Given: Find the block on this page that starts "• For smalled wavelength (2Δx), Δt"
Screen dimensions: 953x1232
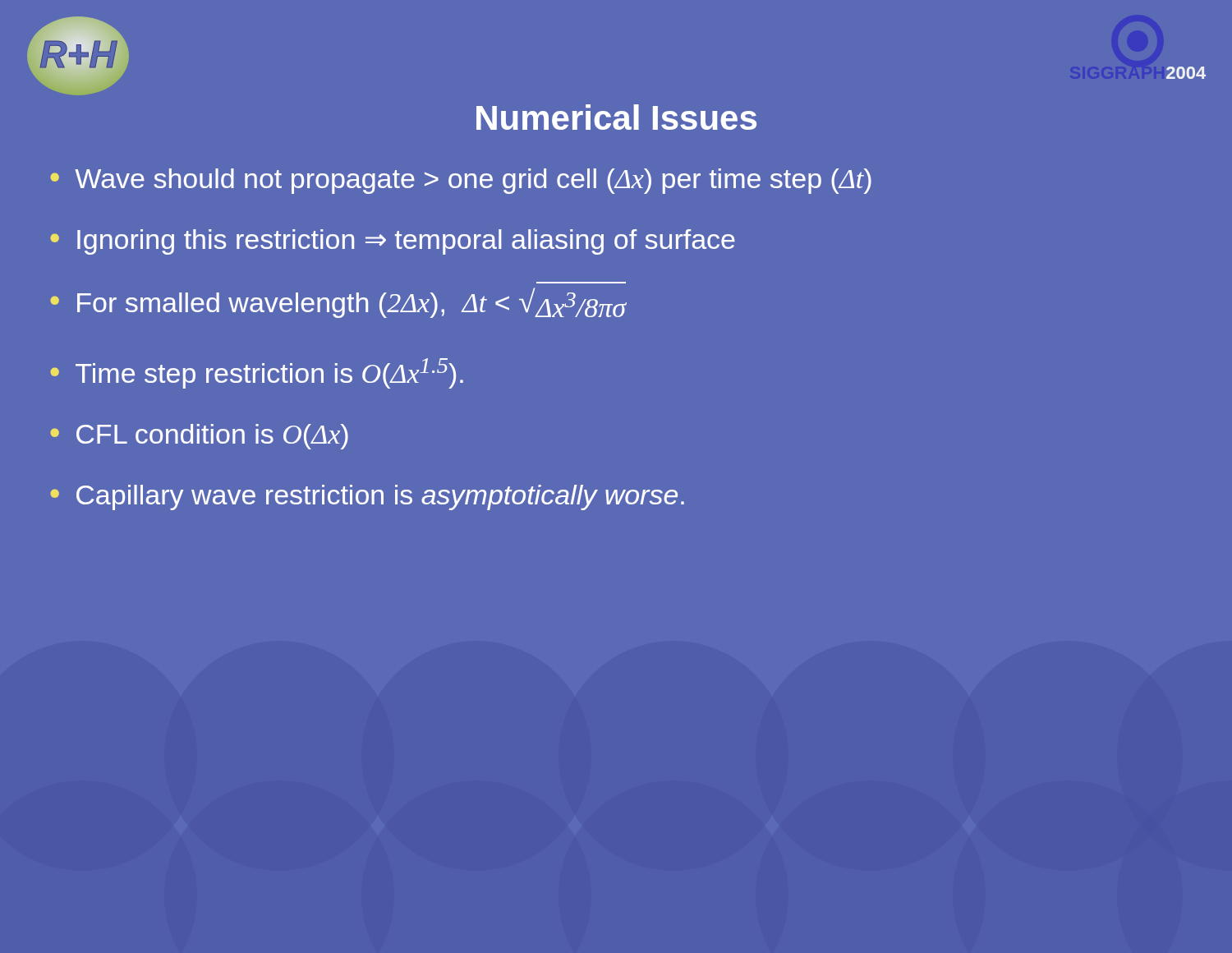Looking at the screenshot, I should coord(338,304).
